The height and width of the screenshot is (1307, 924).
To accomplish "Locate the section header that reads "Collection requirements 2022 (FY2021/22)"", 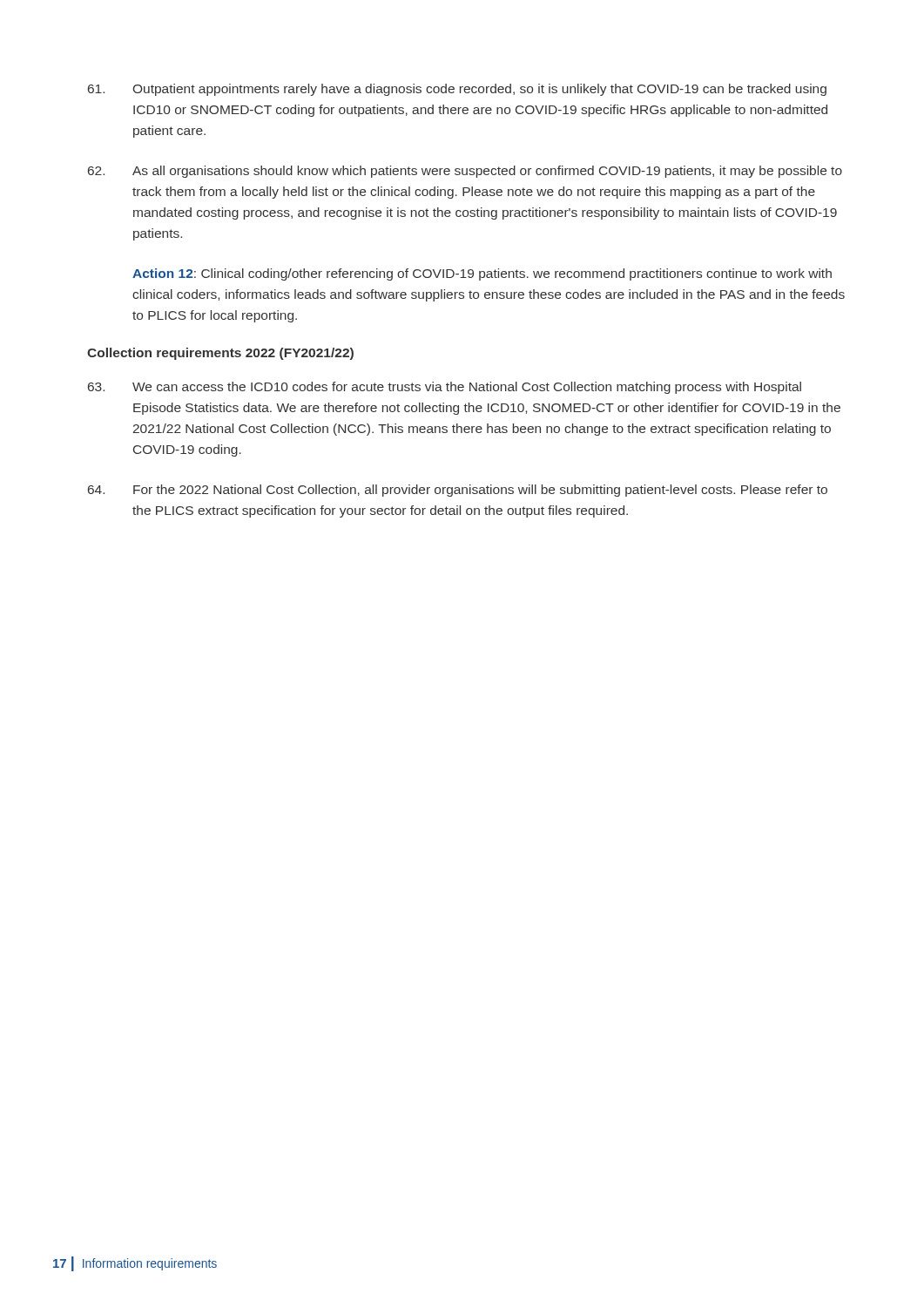I will [x=221, y=353].
